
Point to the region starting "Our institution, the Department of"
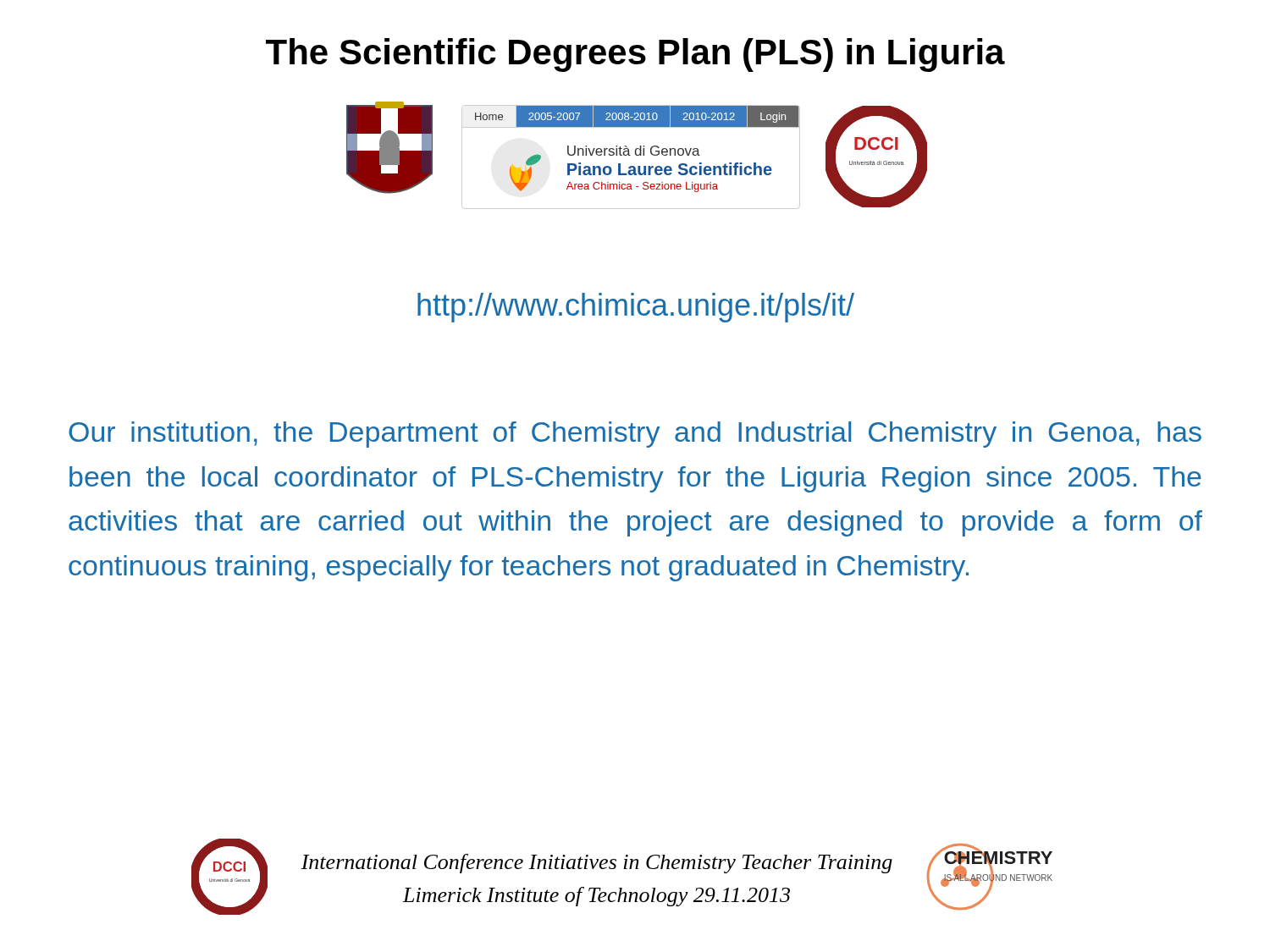(635, 499)
